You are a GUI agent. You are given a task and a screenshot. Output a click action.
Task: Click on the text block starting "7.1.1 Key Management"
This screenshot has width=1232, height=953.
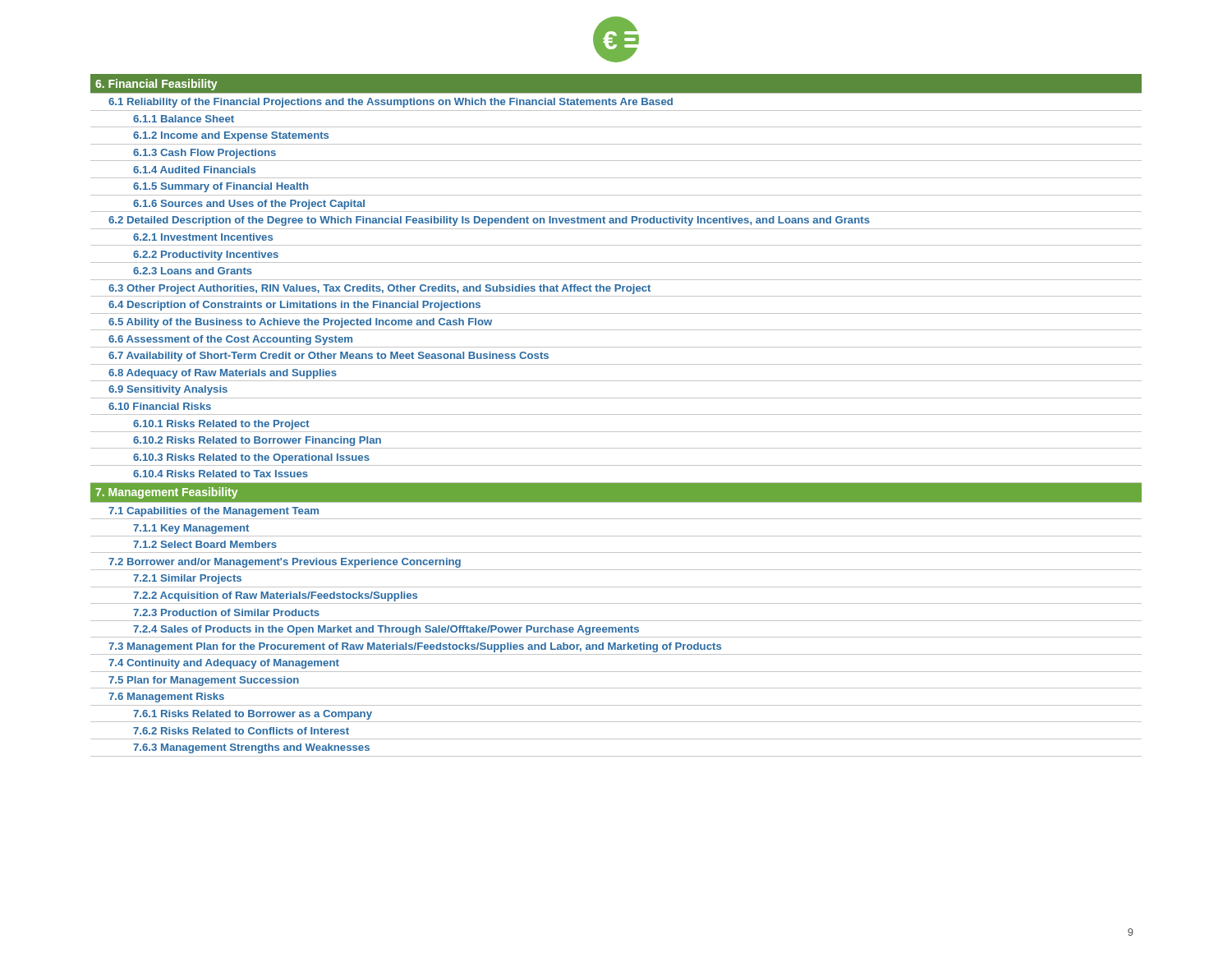191,527
